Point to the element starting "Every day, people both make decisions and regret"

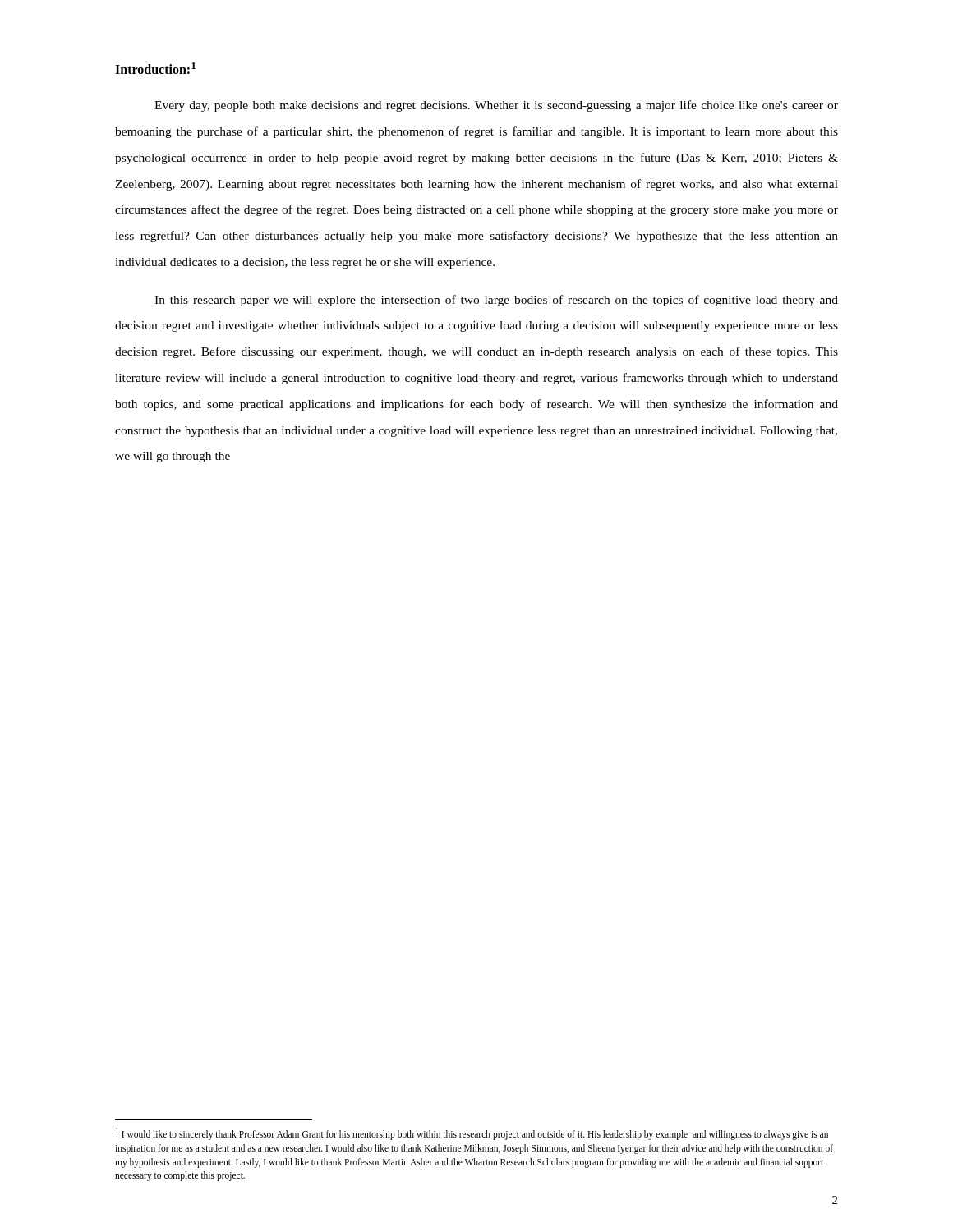tap(476, 183)
